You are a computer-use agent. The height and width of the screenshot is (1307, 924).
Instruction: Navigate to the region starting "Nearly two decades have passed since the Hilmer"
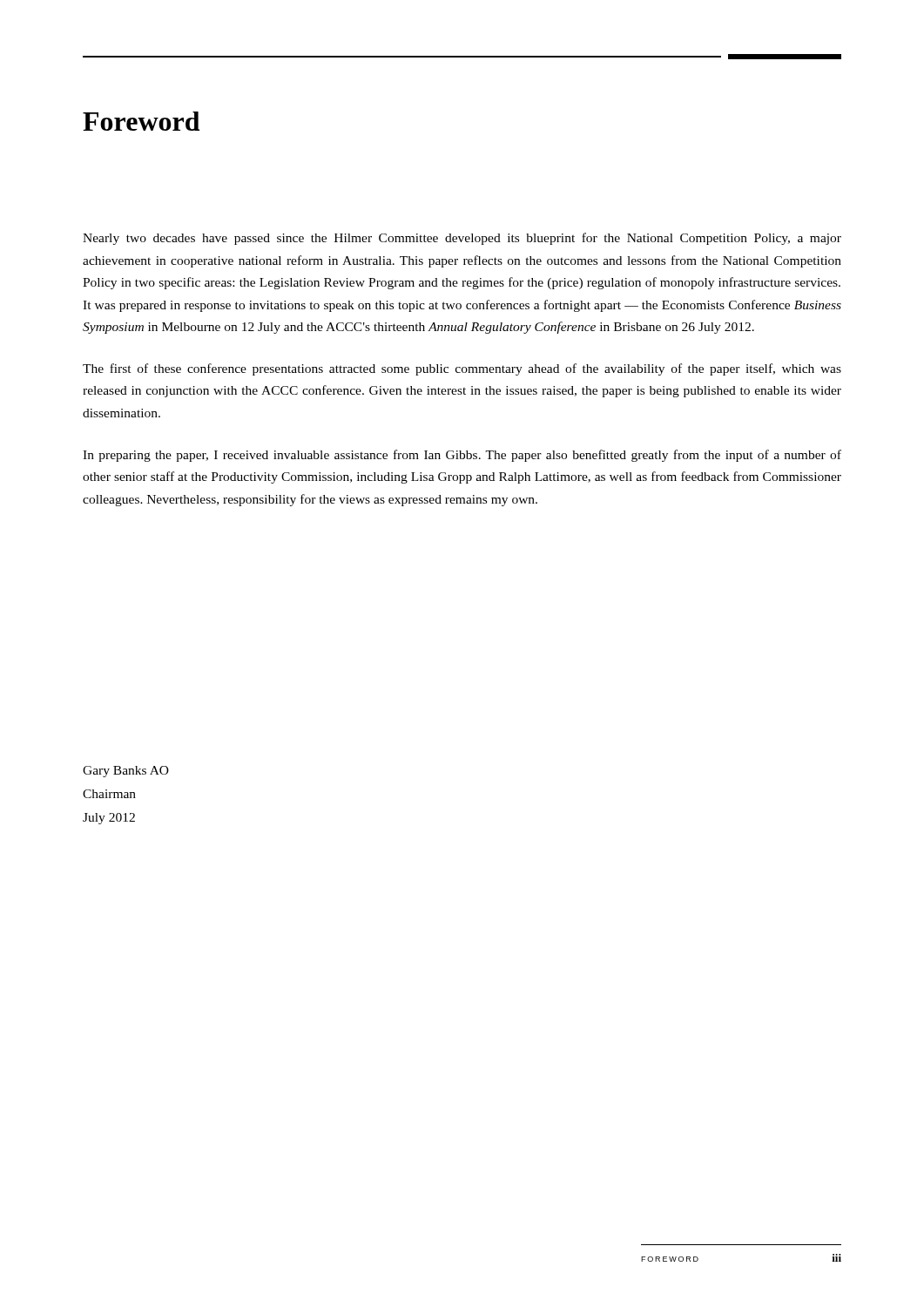(x=462, y=282)
